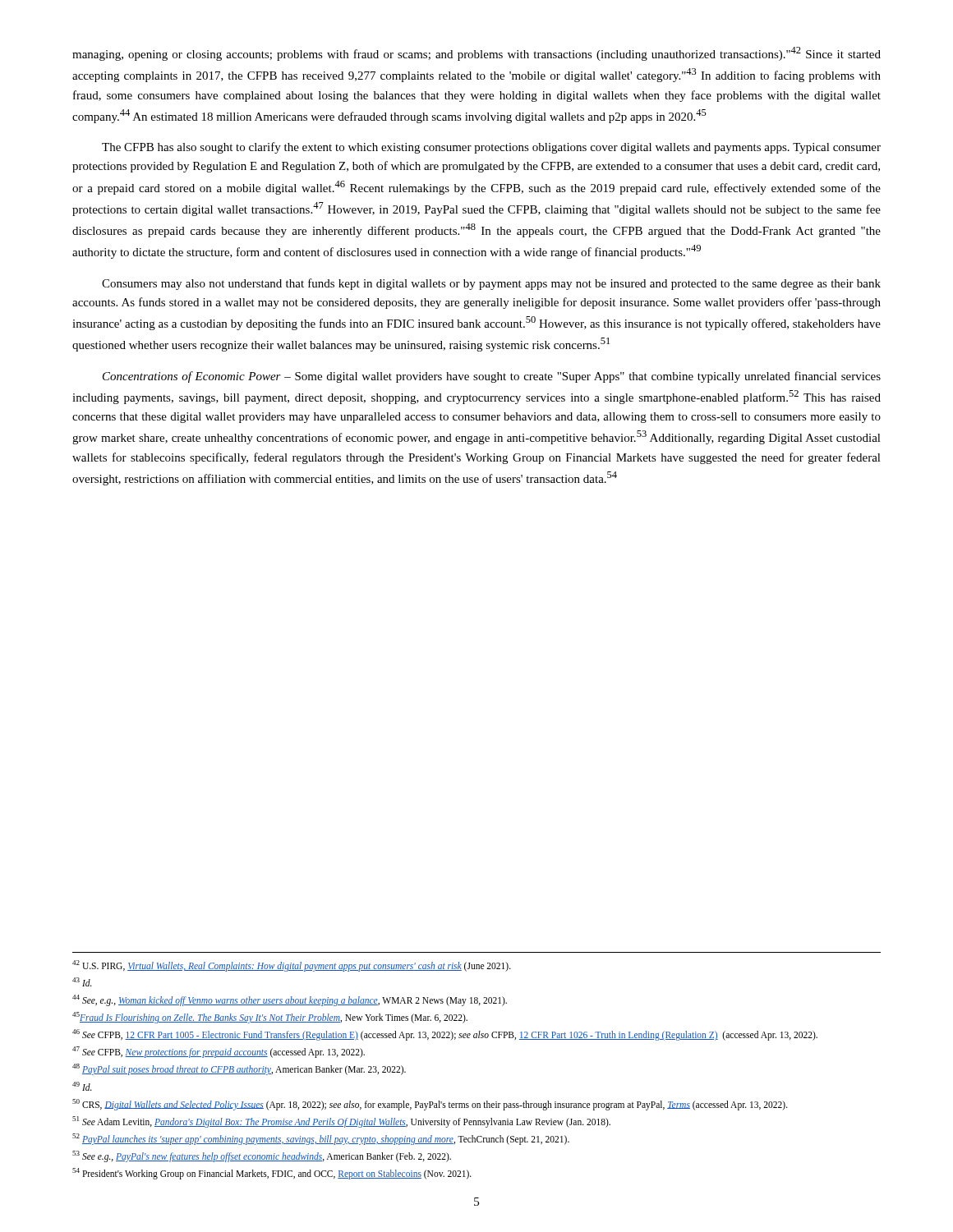
Task: Find the footnote that reads "54 President's Working Group on Financial"
Action: [x=476, y=1173]
